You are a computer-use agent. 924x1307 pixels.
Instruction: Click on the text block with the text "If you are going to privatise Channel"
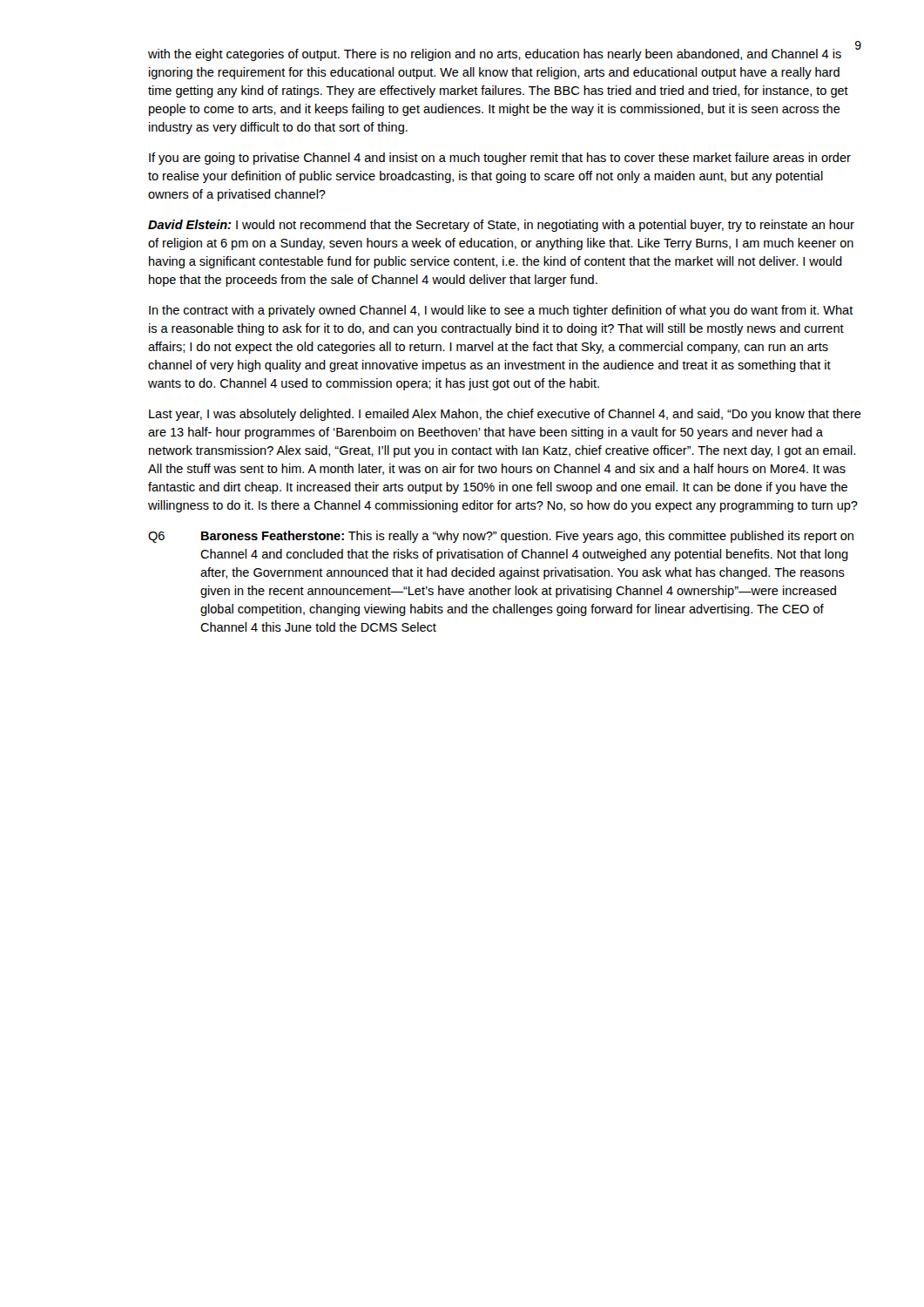[499, 176]
